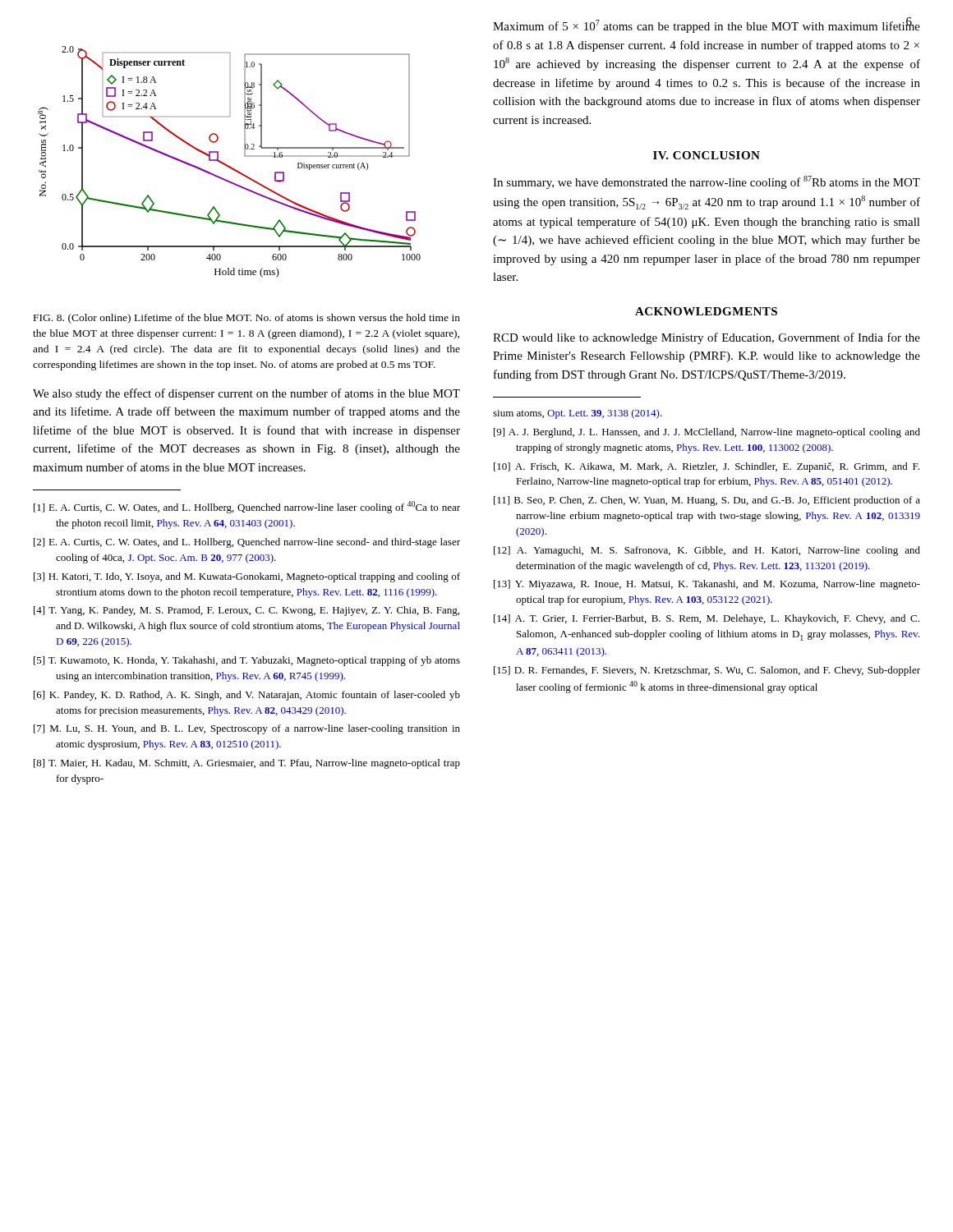Point to the block starting "[11] B. Seo, P."

pyautogui.click(x=707, y=515)
